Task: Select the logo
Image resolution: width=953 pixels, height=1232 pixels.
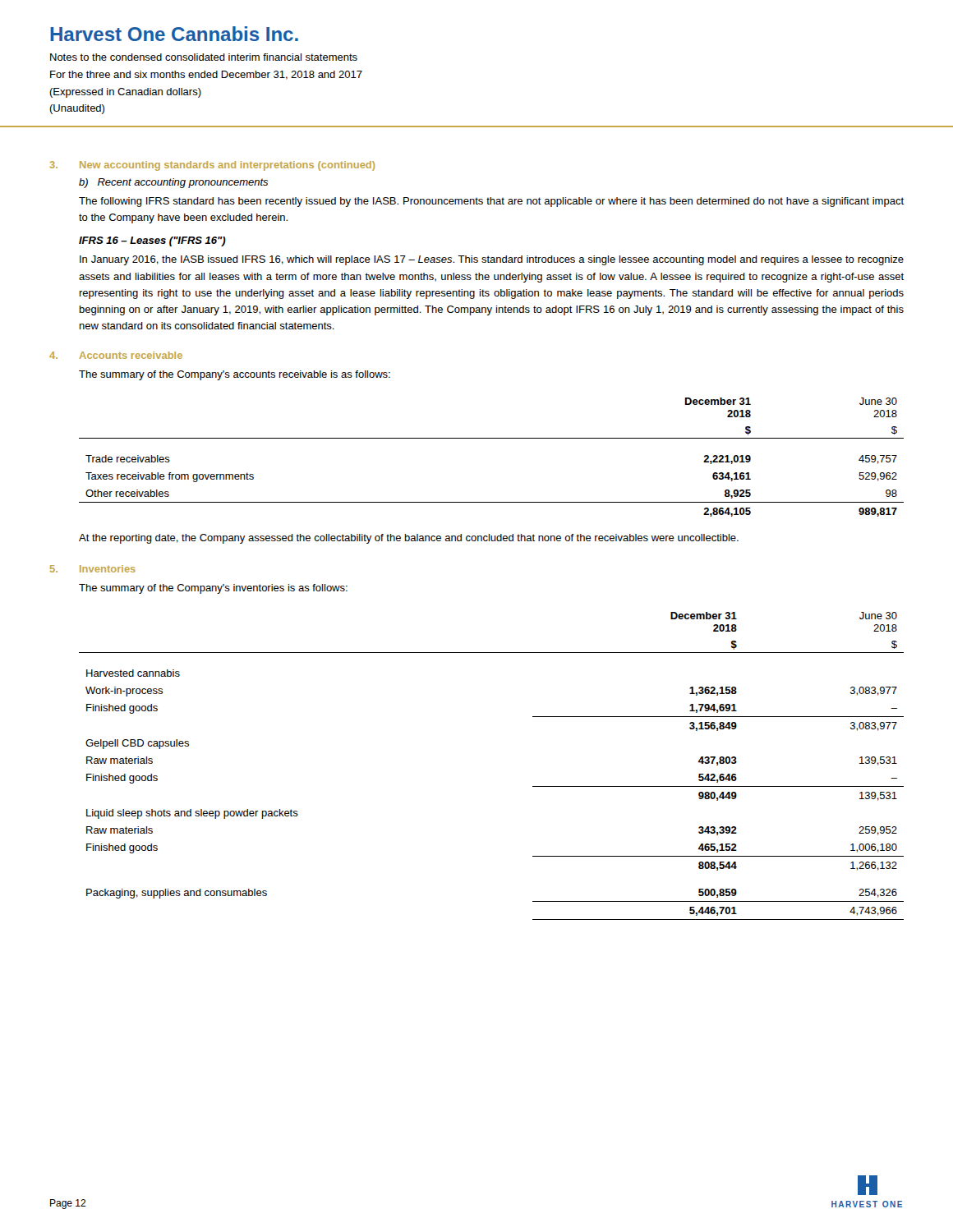Action: pyautogui.click(x=867, y=1190)
